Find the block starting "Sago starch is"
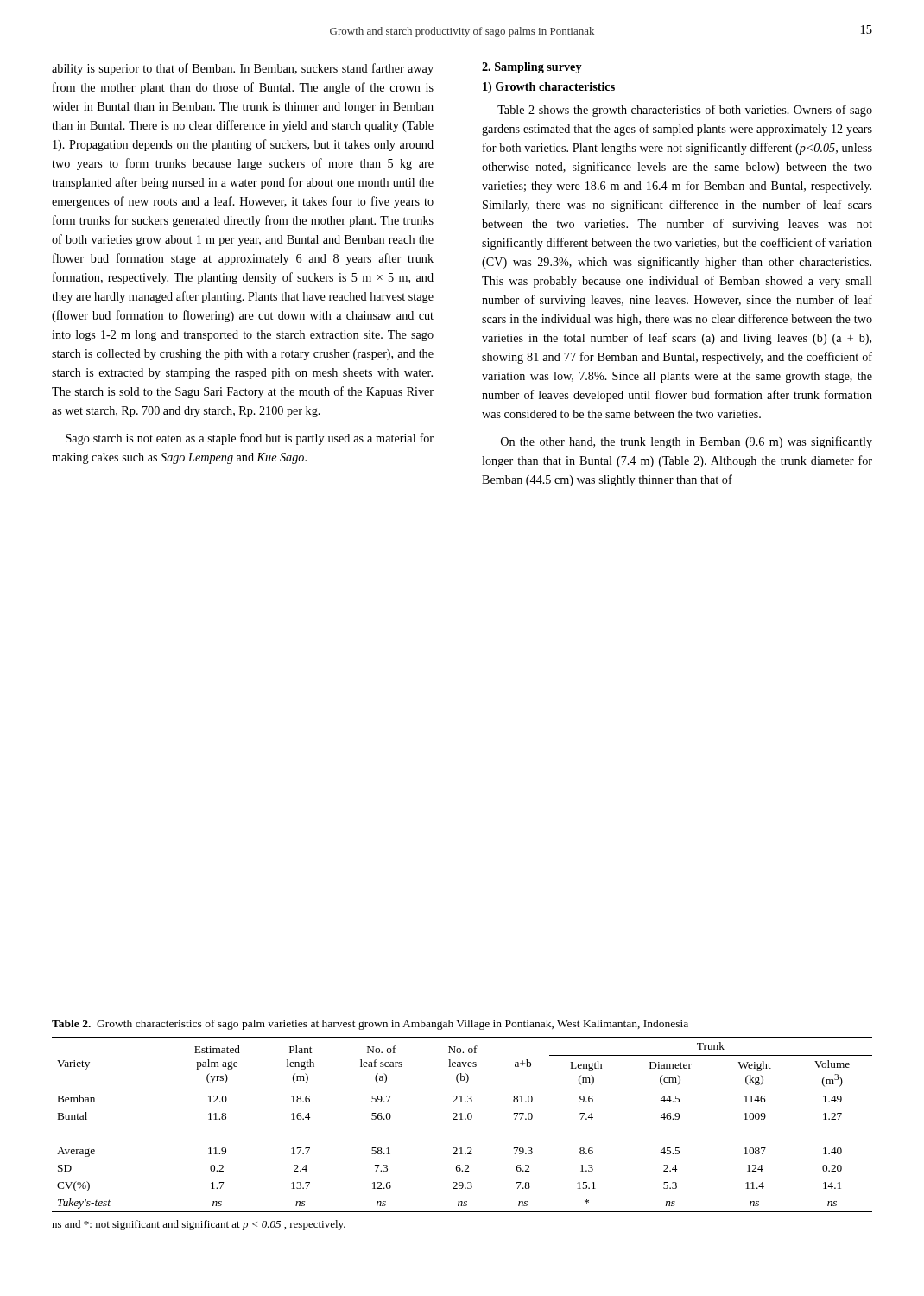The image size is (924, 1296). [243, 448]
